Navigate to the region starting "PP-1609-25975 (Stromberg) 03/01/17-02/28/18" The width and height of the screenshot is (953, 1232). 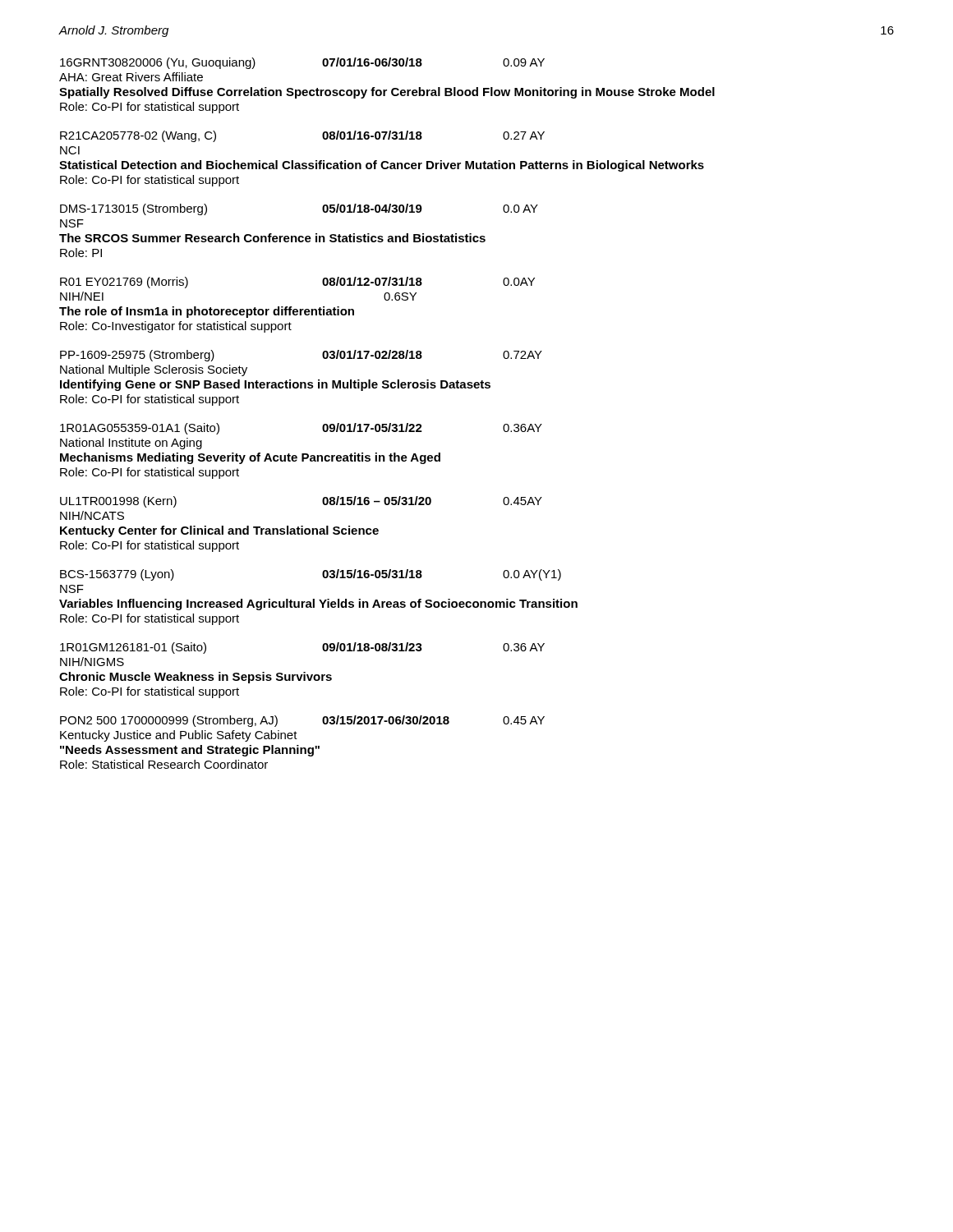point(476,377)
